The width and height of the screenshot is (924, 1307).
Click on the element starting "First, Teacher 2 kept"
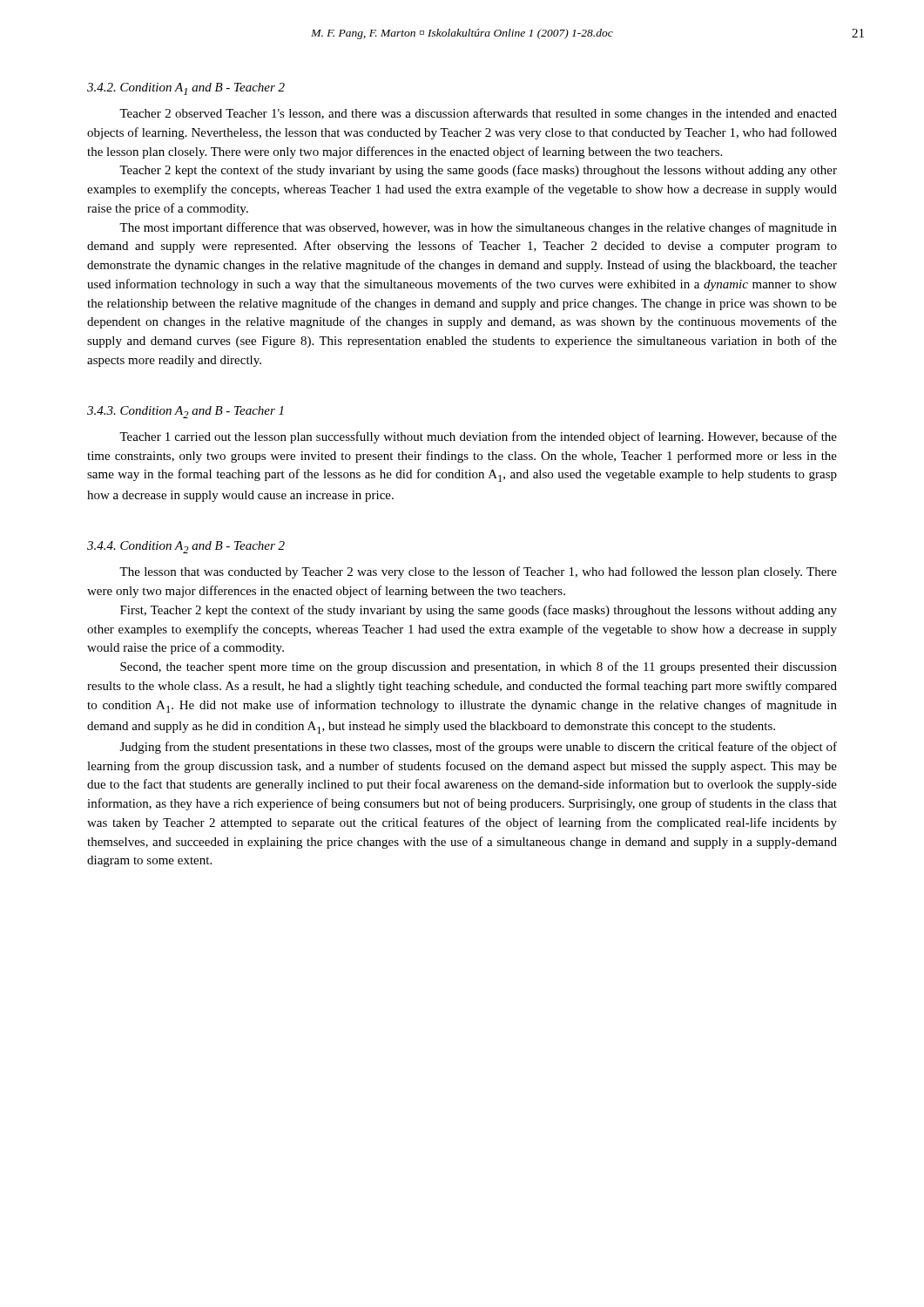[x=462, y=629]
